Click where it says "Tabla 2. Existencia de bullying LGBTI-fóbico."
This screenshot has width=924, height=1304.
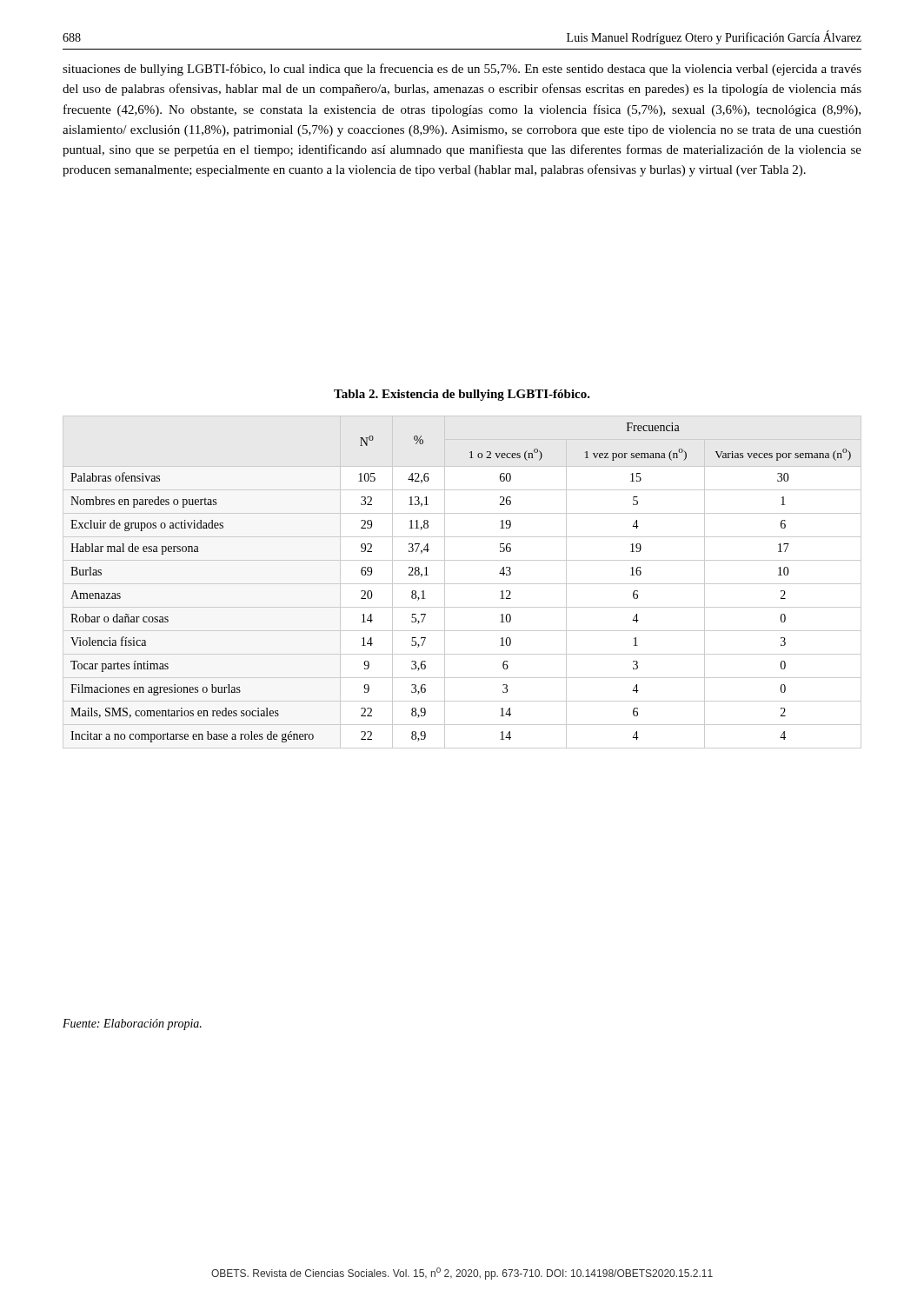462,394
